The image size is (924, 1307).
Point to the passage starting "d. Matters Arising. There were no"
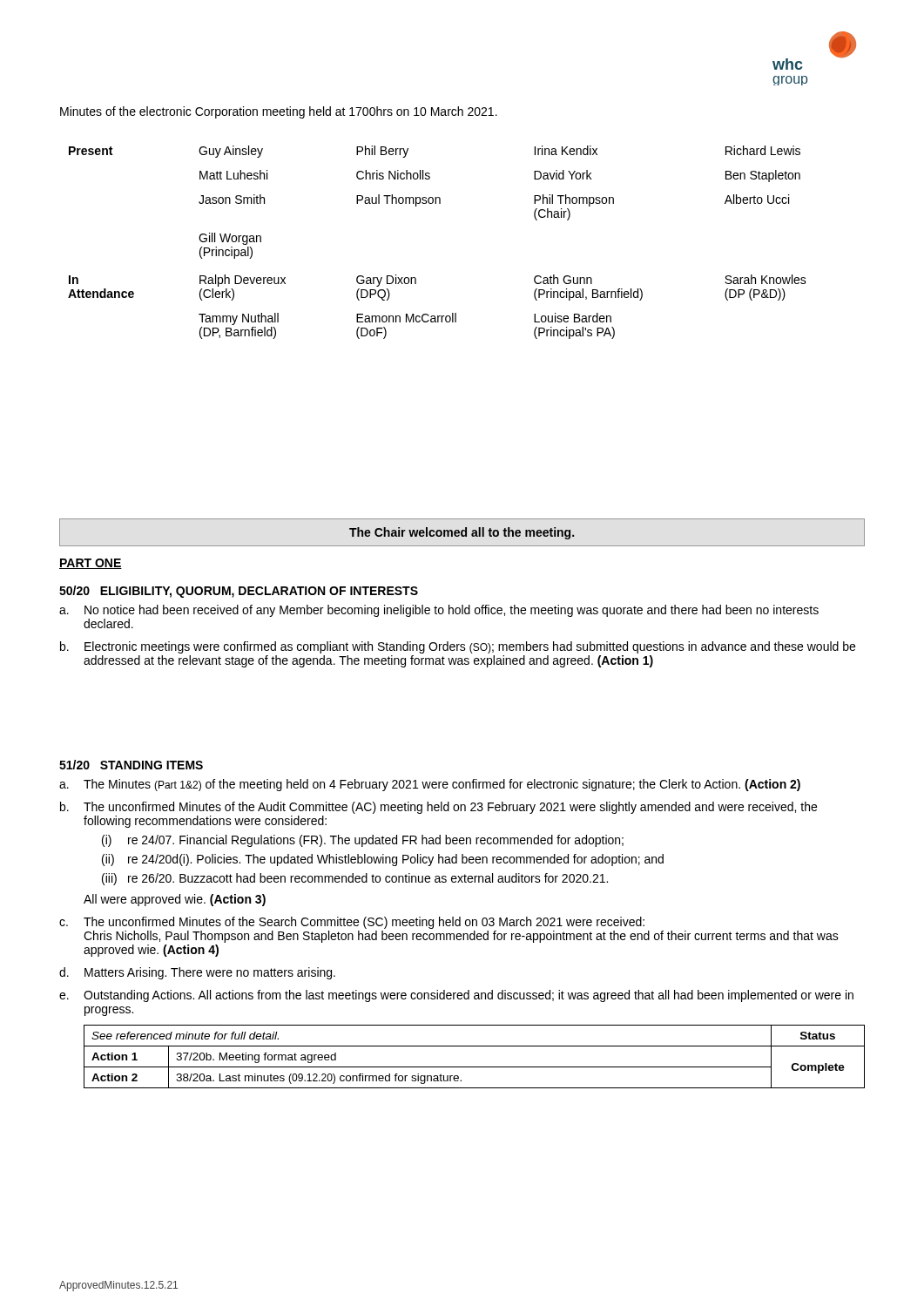(x=197, y=973)
